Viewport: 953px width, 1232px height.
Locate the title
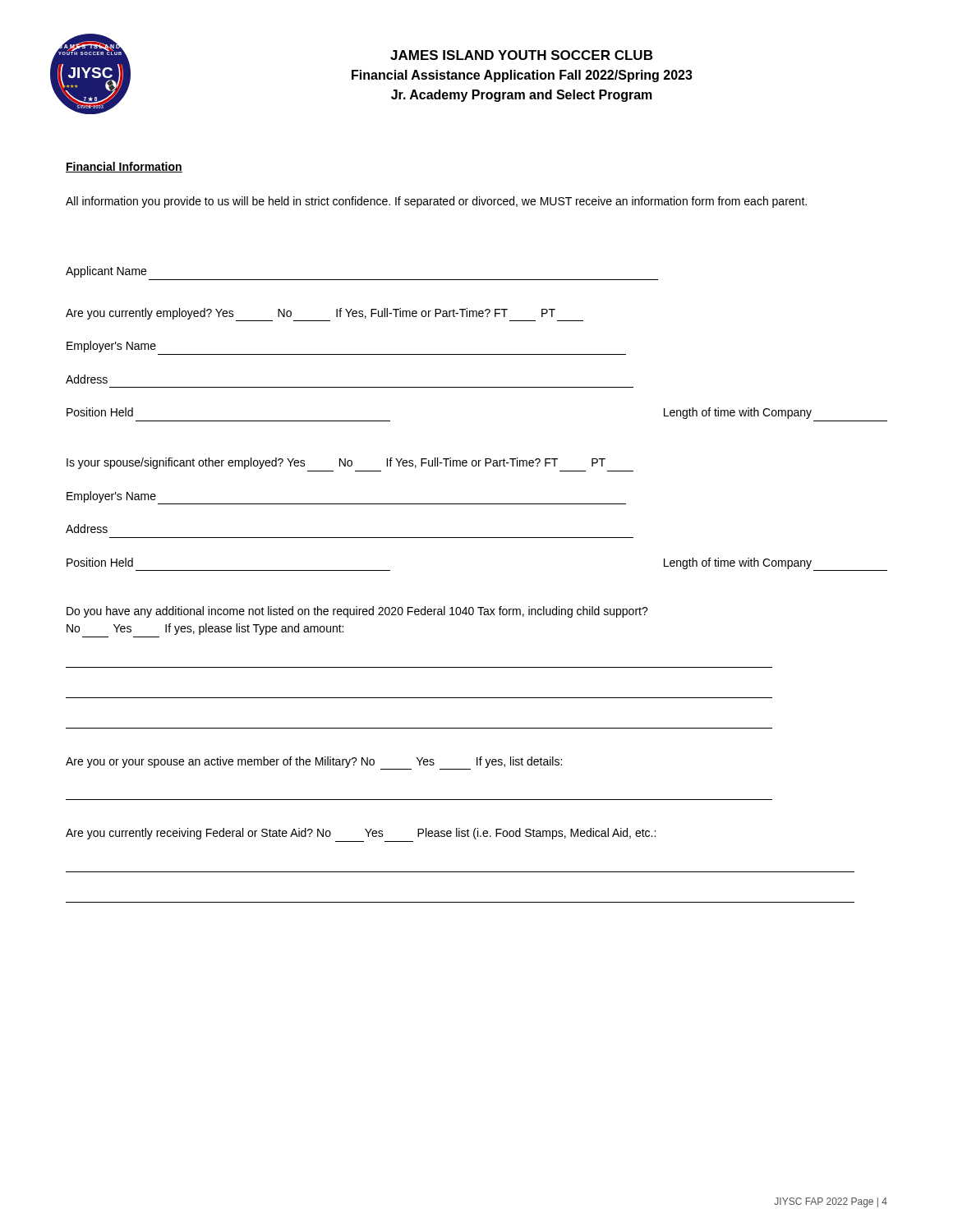[x=522, y=75]
